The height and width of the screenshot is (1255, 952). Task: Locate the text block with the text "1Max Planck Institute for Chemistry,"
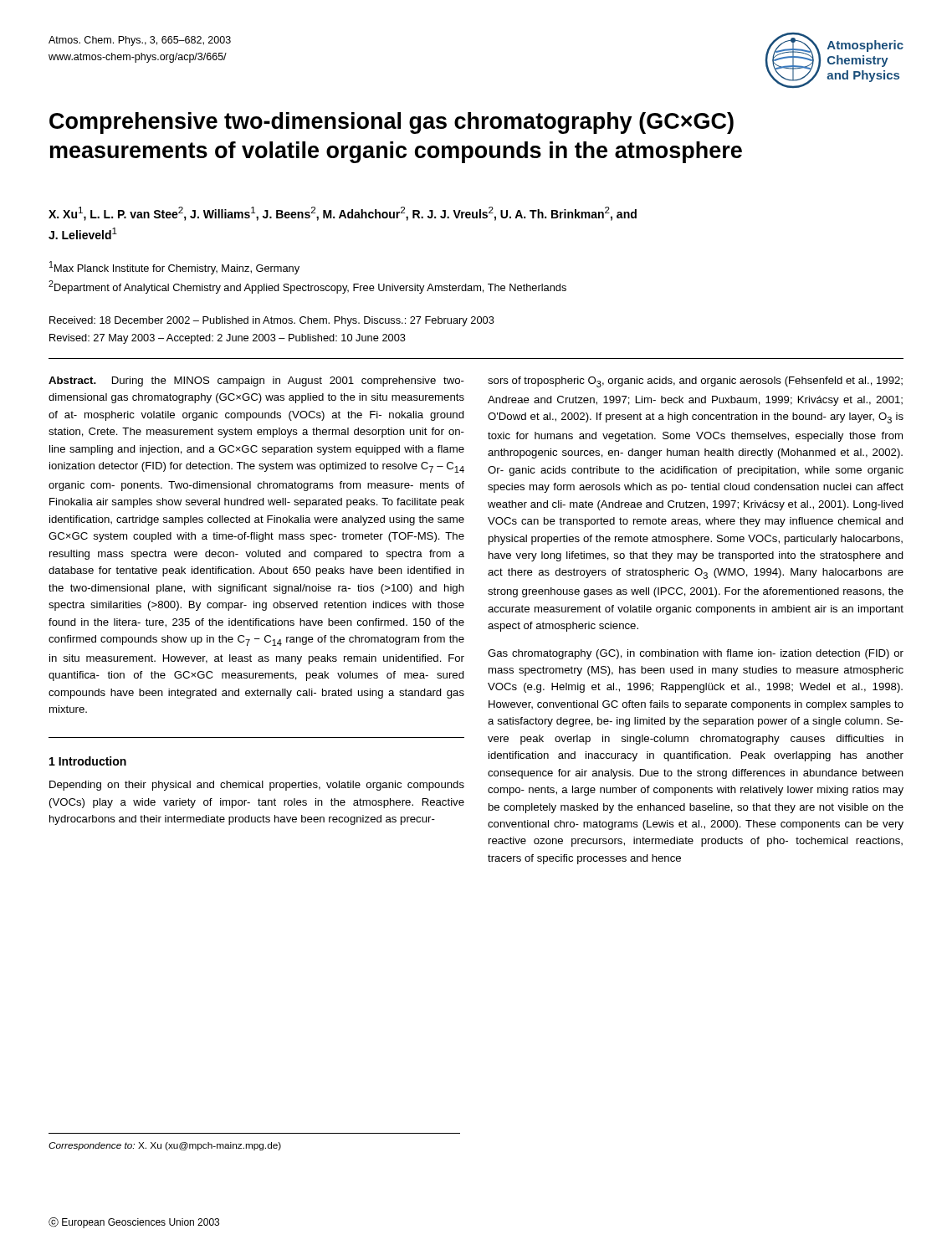(x=308, y=277)
